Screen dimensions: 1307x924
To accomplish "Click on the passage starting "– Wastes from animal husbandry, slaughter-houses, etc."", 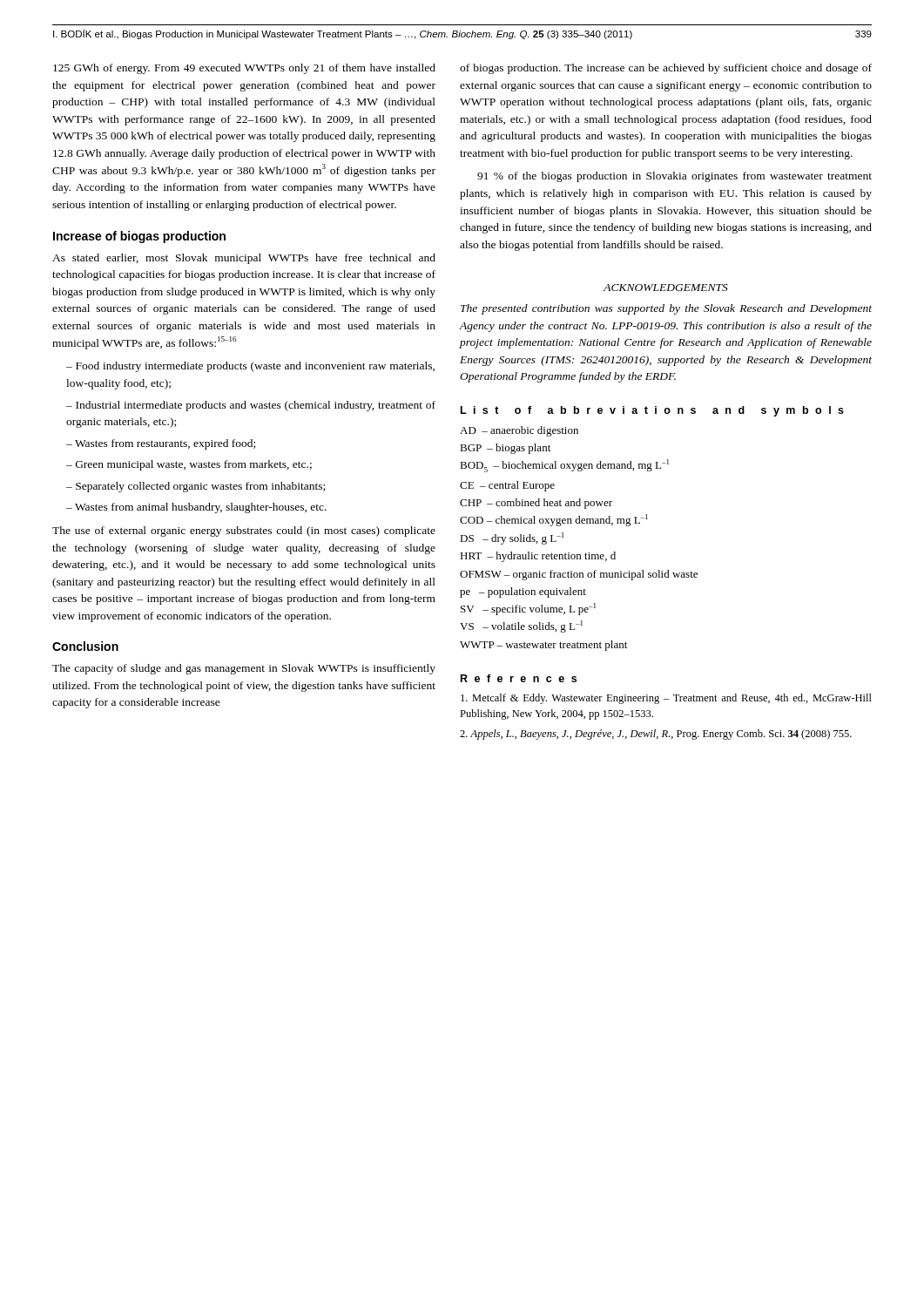I will (x=196, y=507).
